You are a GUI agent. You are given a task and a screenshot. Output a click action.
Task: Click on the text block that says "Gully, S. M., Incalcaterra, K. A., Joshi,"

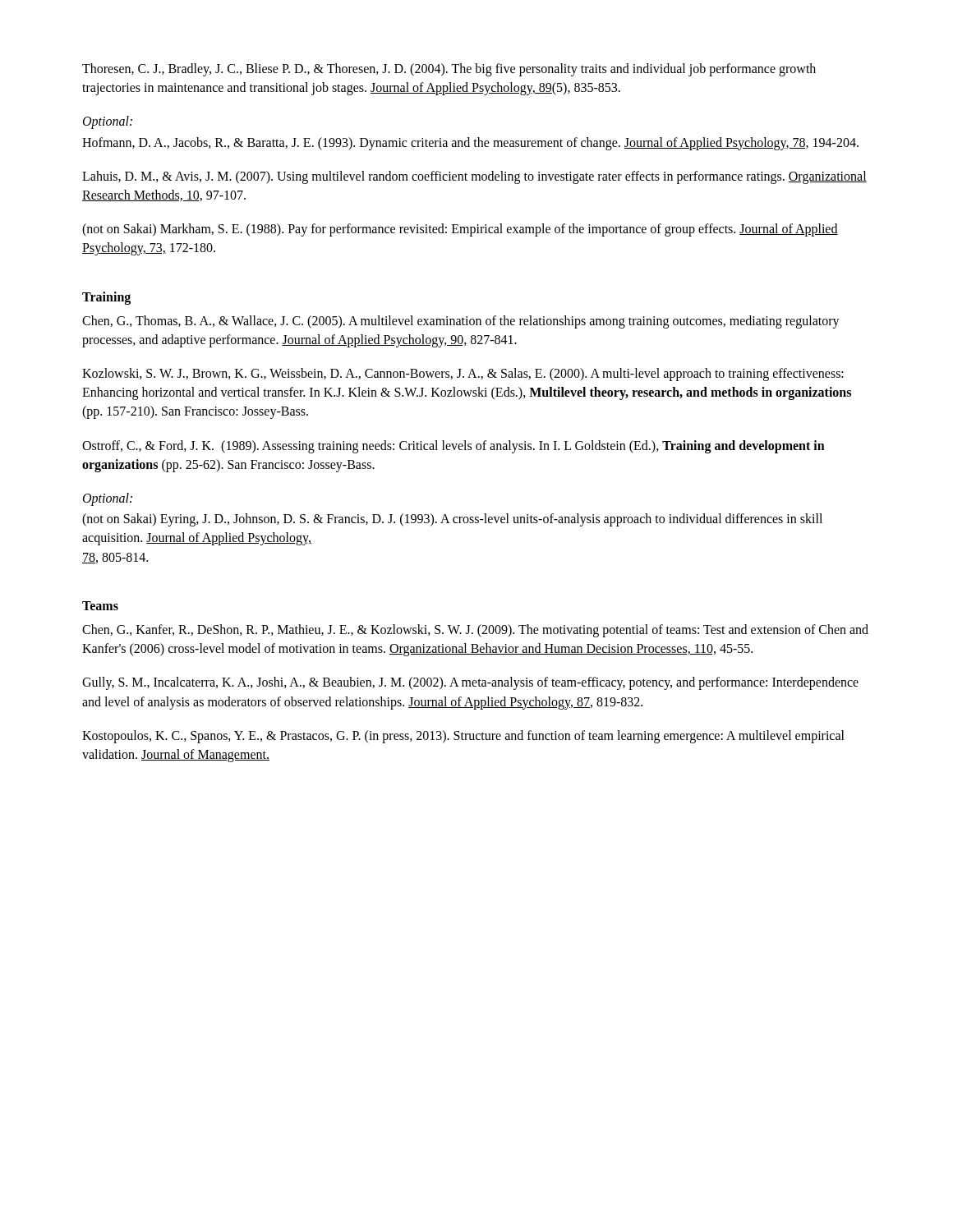point(470,692)
